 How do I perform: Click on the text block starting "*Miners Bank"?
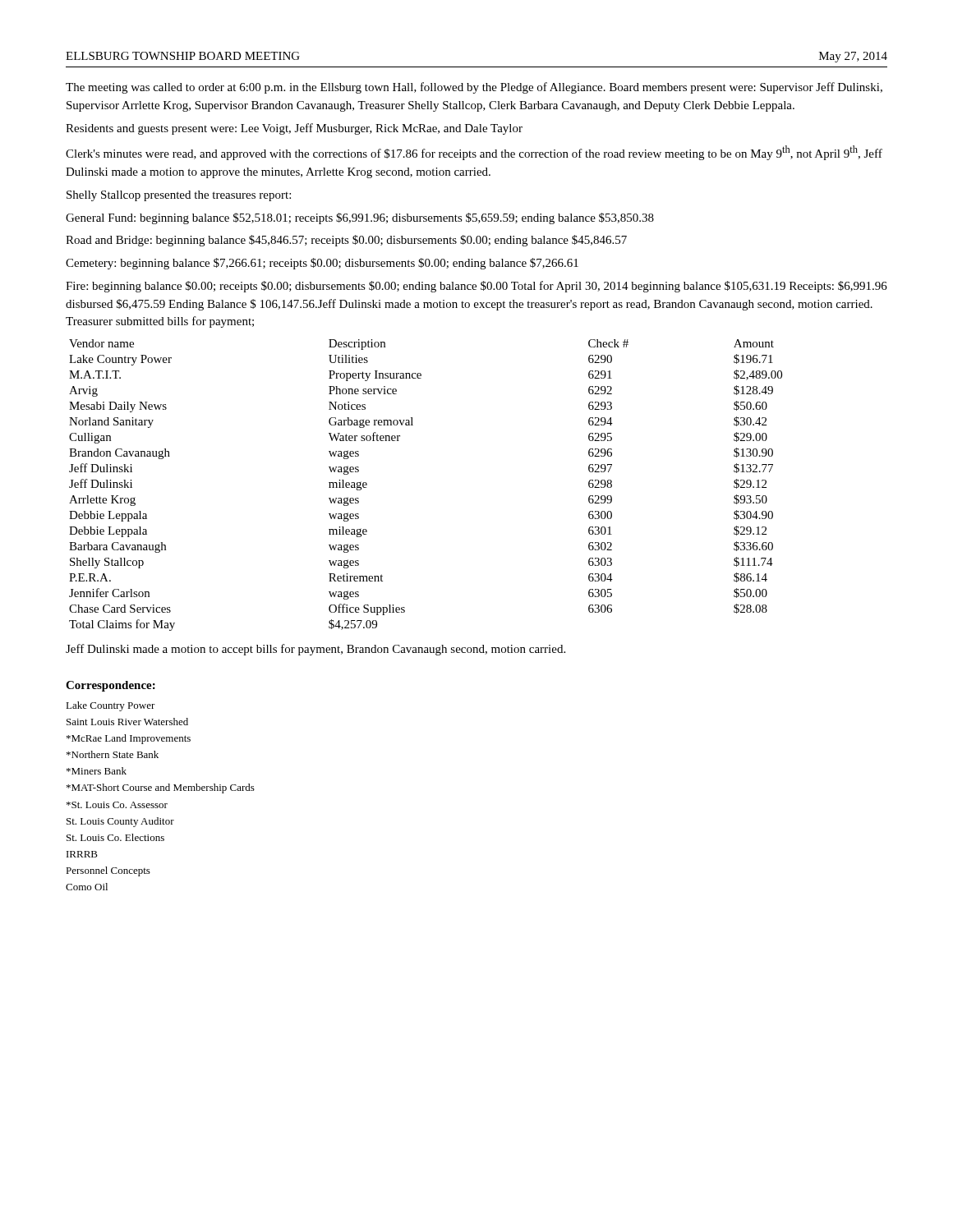tap(96, 771)
